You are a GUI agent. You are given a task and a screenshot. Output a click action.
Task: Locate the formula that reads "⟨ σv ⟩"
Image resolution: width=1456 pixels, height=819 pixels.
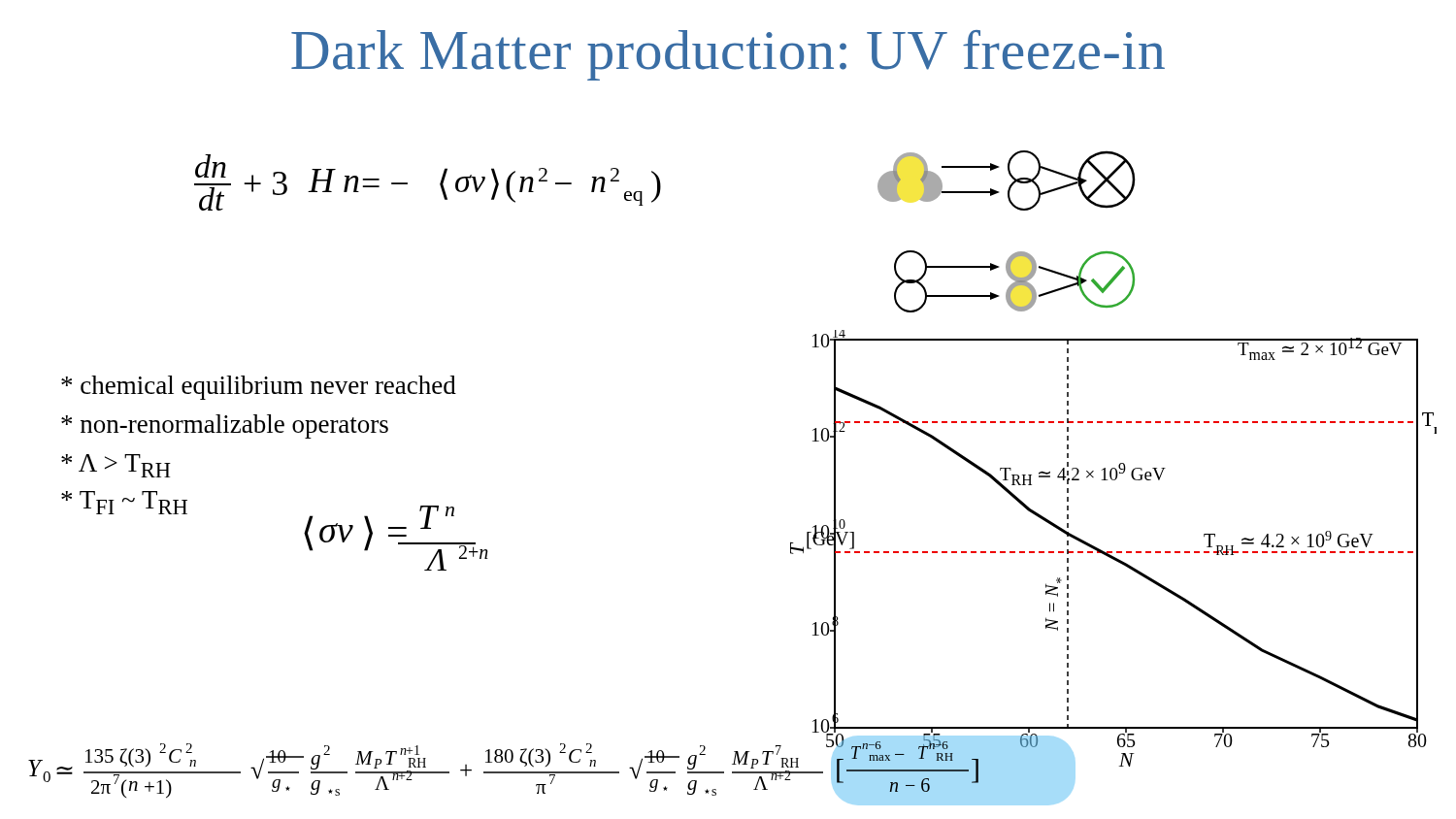(x=437, y=539)
